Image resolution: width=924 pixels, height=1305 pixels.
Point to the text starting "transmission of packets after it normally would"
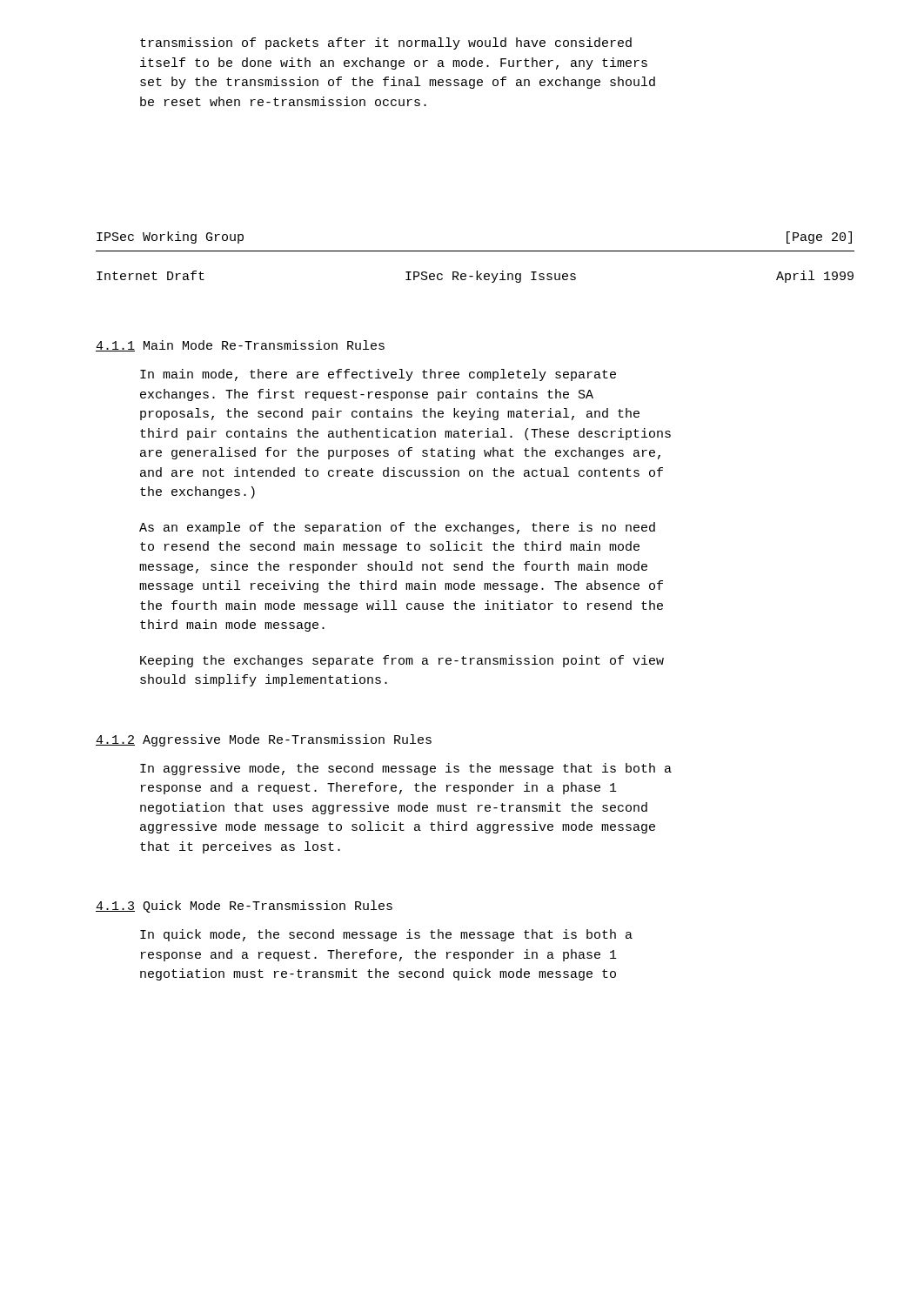pos(398,73)
